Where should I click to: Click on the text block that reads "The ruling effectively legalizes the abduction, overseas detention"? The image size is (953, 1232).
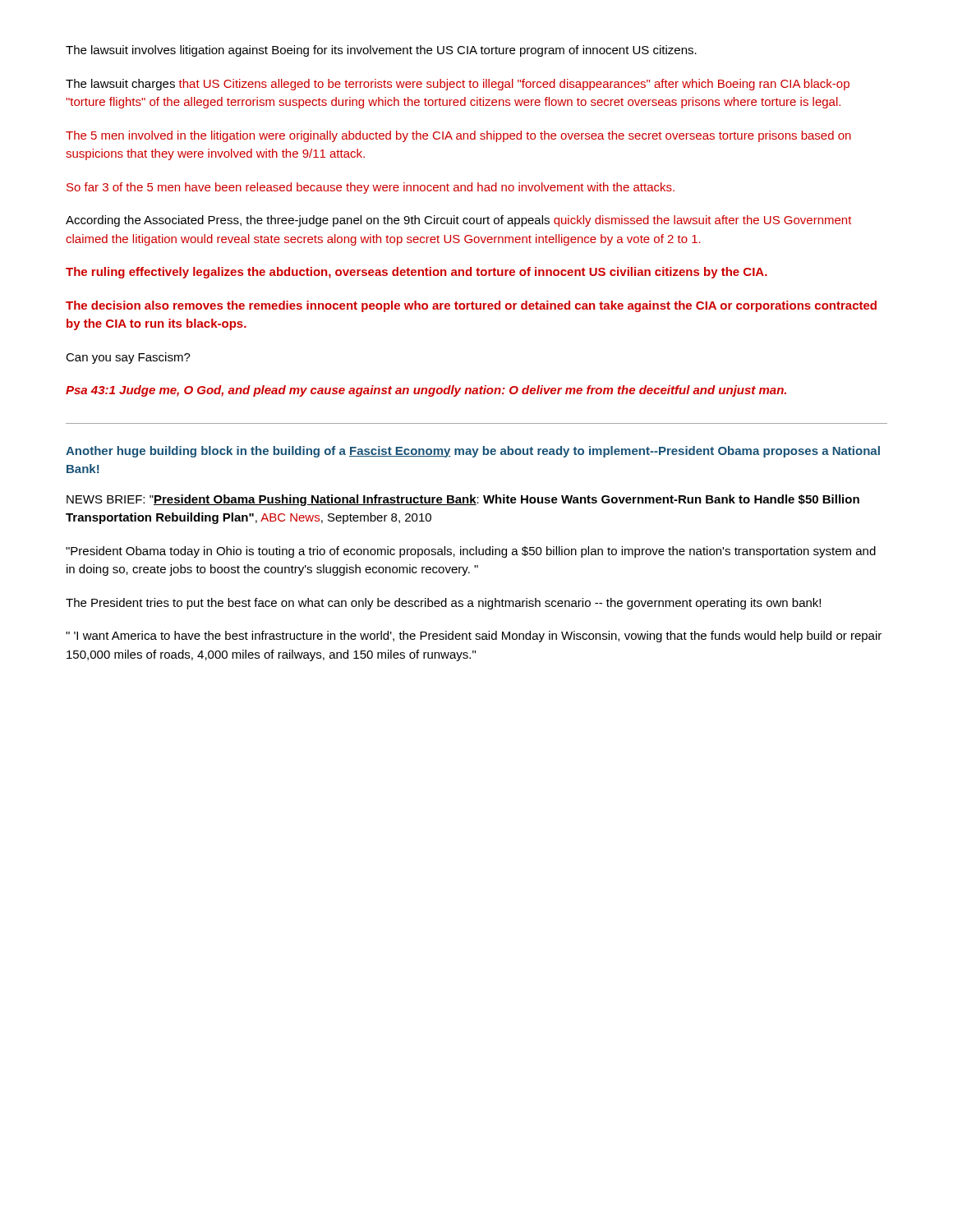coord(417,271)
